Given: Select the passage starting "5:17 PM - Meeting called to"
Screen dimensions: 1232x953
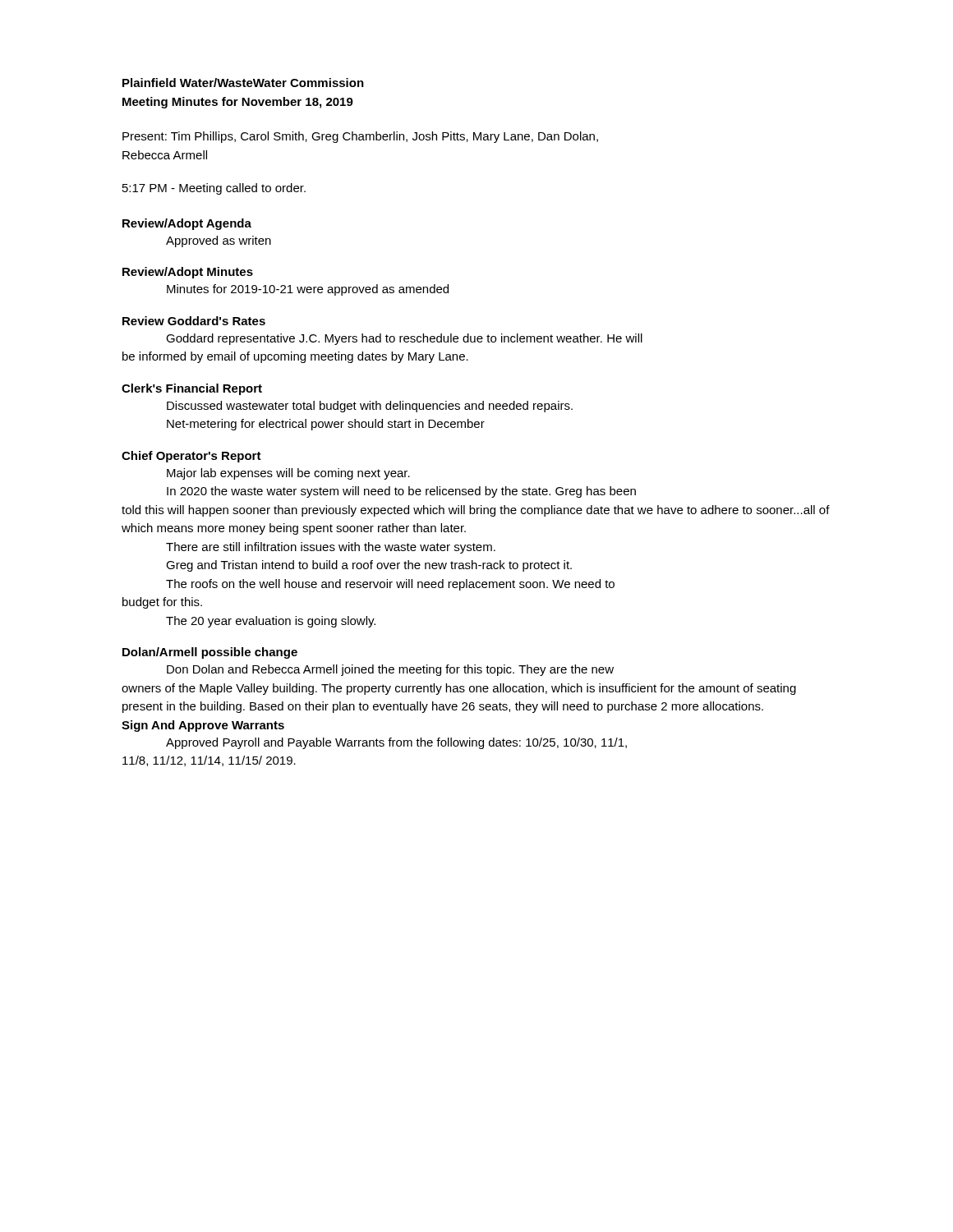Looking at the screenshot, I should 214,188.
